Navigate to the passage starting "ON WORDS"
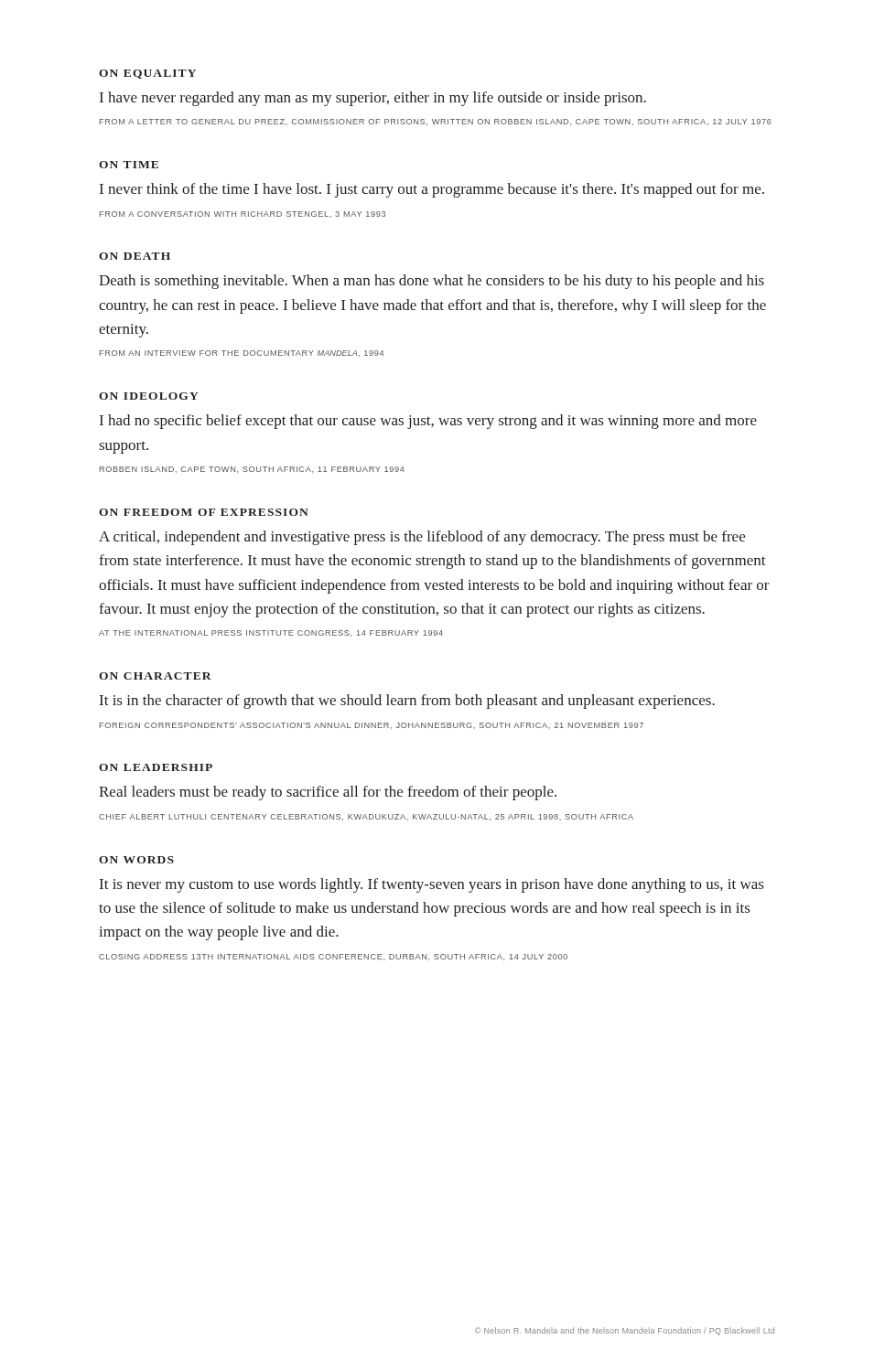This screenshot has height=1372, width=874. pos(137,859)
